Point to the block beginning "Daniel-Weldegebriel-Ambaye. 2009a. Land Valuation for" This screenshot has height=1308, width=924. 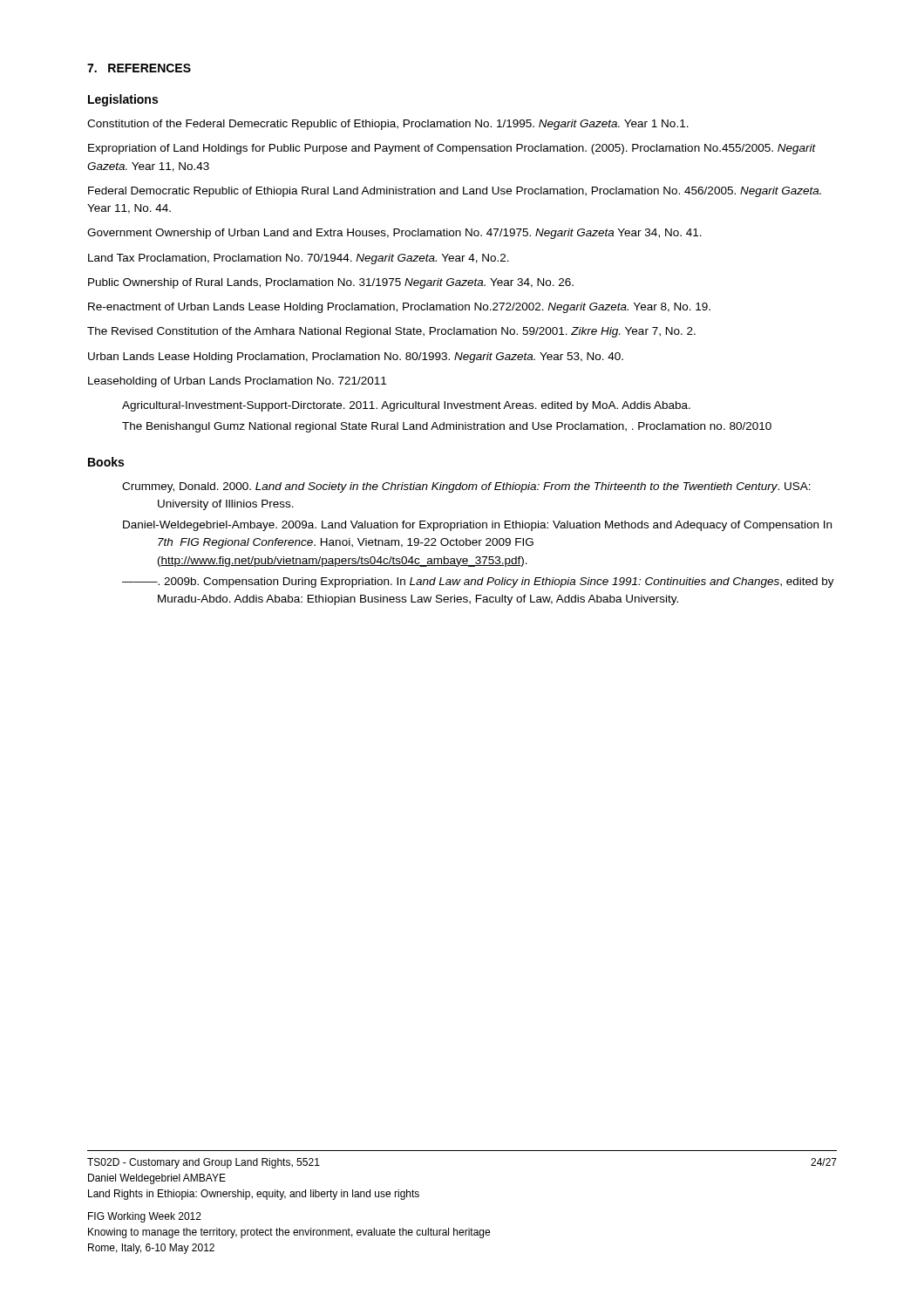click(477, 542)
